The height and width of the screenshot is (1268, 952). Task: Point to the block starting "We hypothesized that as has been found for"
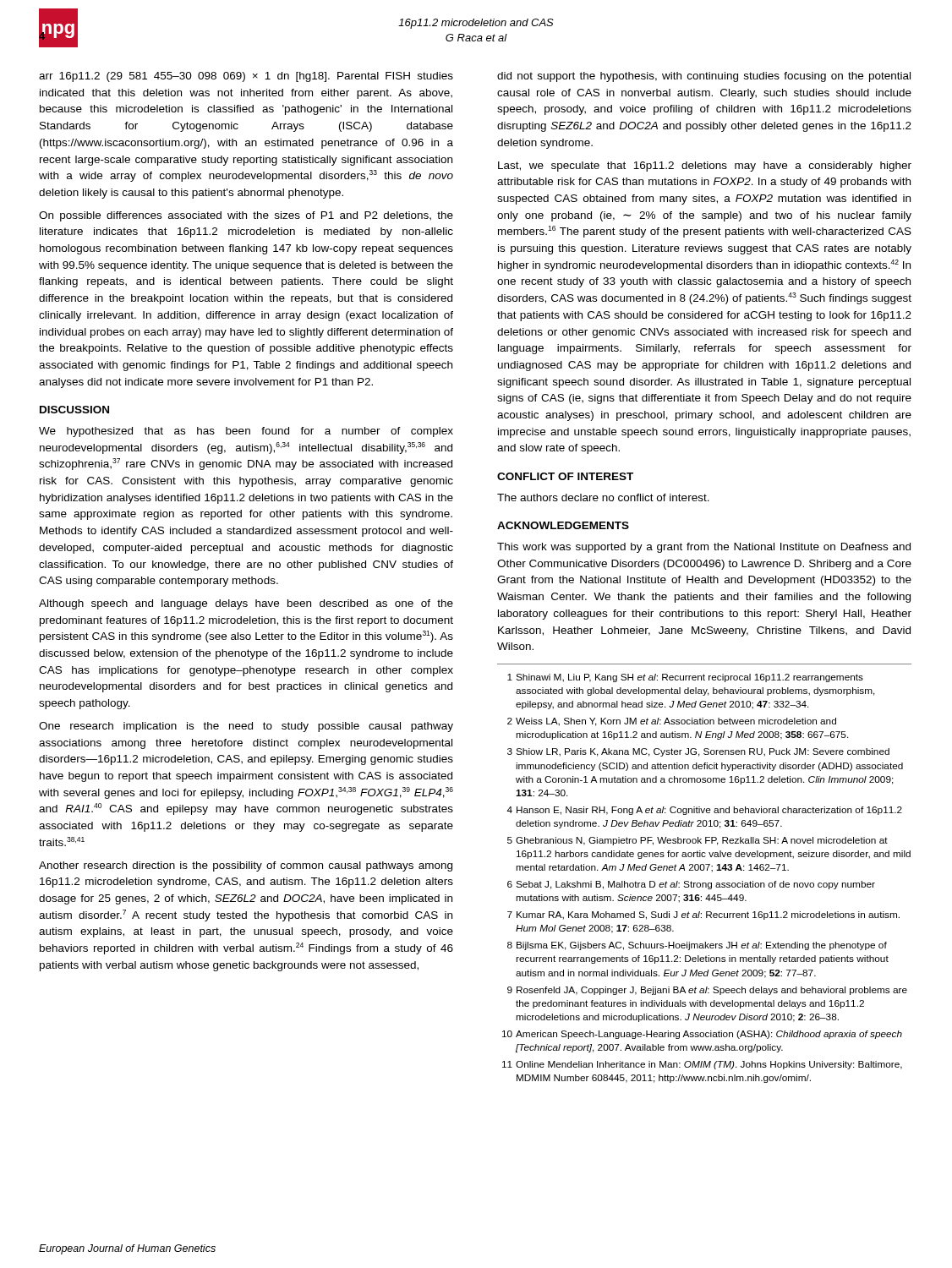tap(246, 506)
